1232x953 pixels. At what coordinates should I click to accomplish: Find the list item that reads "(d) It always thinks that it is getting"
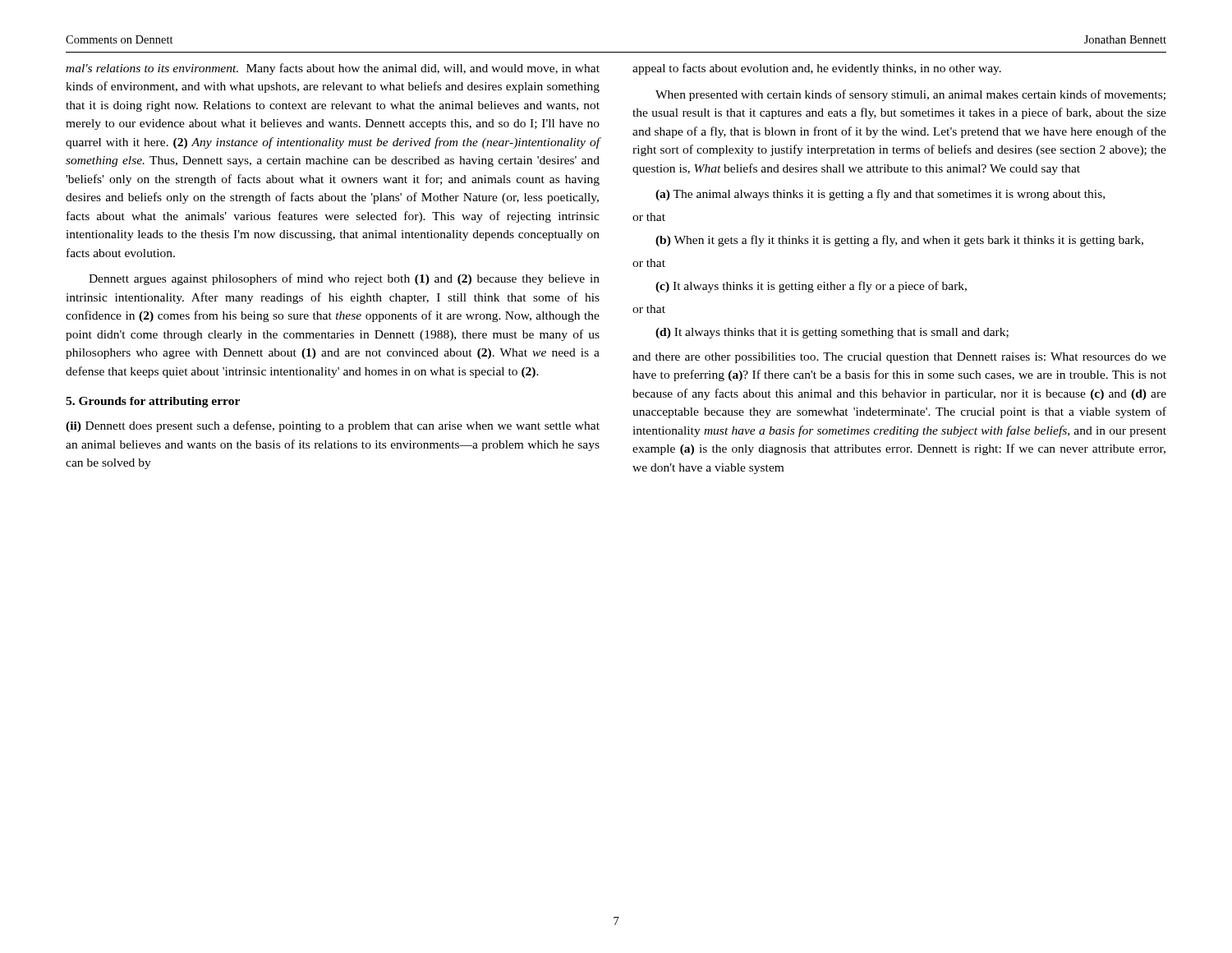tap(832, 331)
